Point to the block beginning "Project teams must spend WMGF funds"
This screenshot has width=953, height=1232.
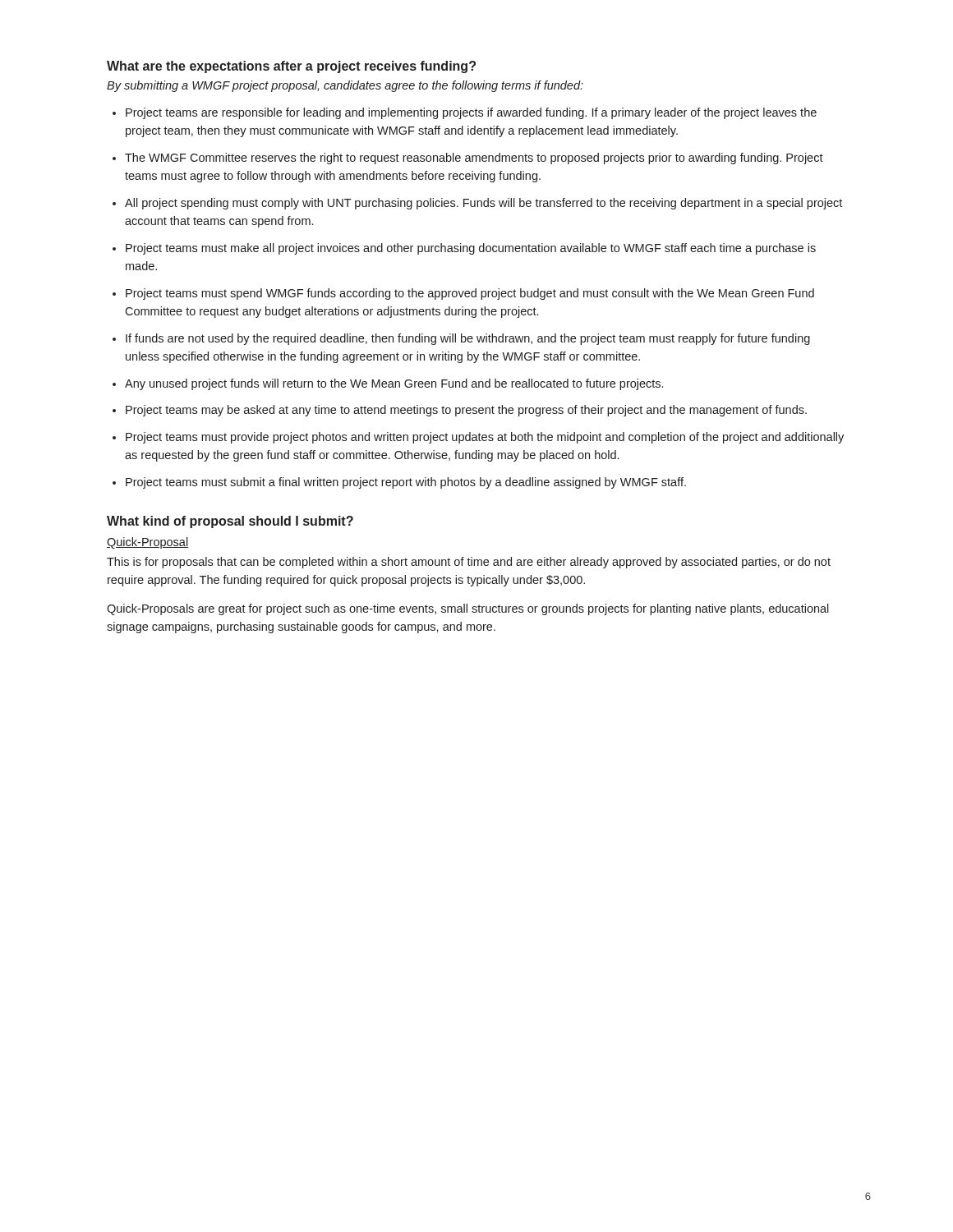486,302
